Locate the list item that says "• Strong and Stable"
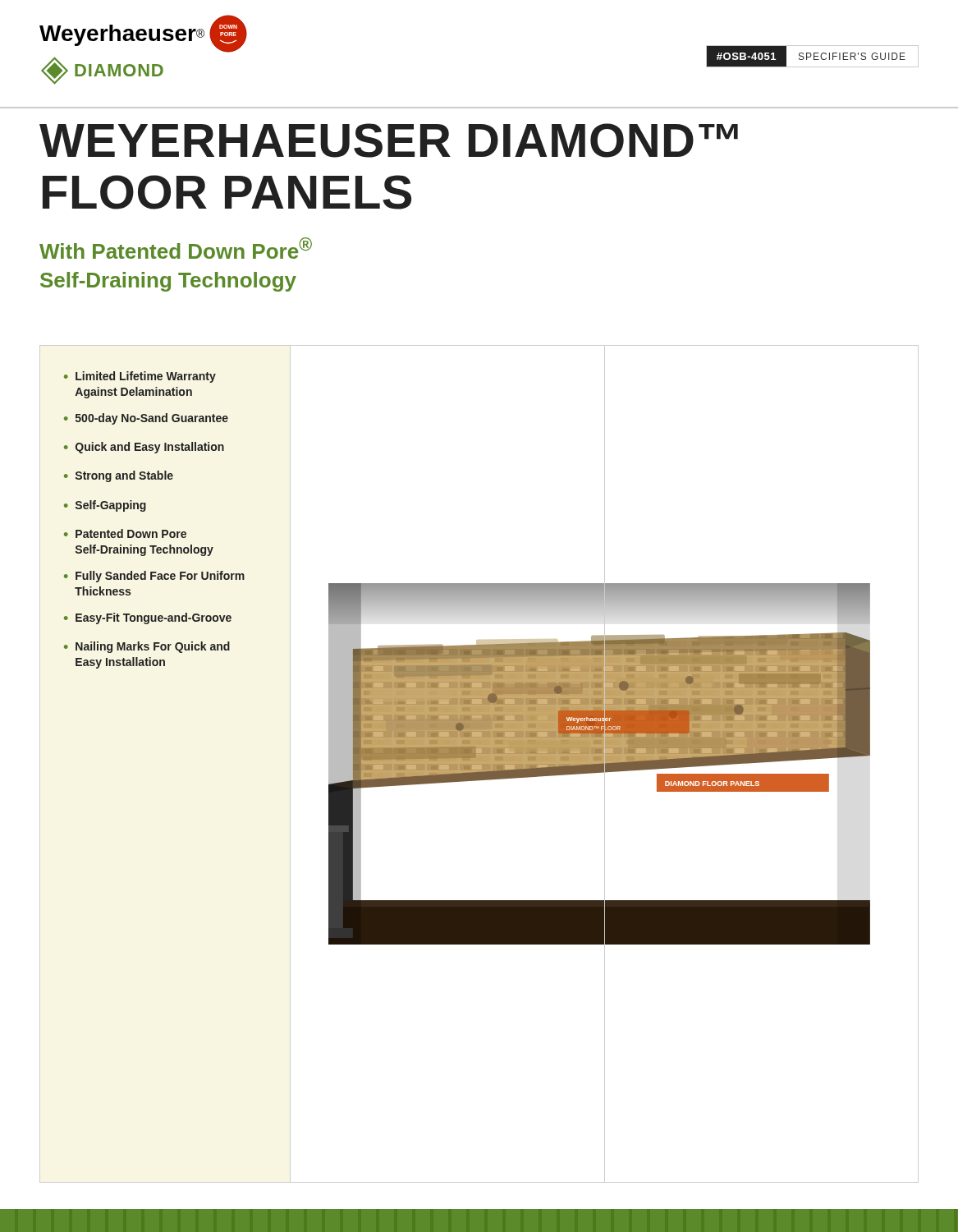 (x=118, y=478)
